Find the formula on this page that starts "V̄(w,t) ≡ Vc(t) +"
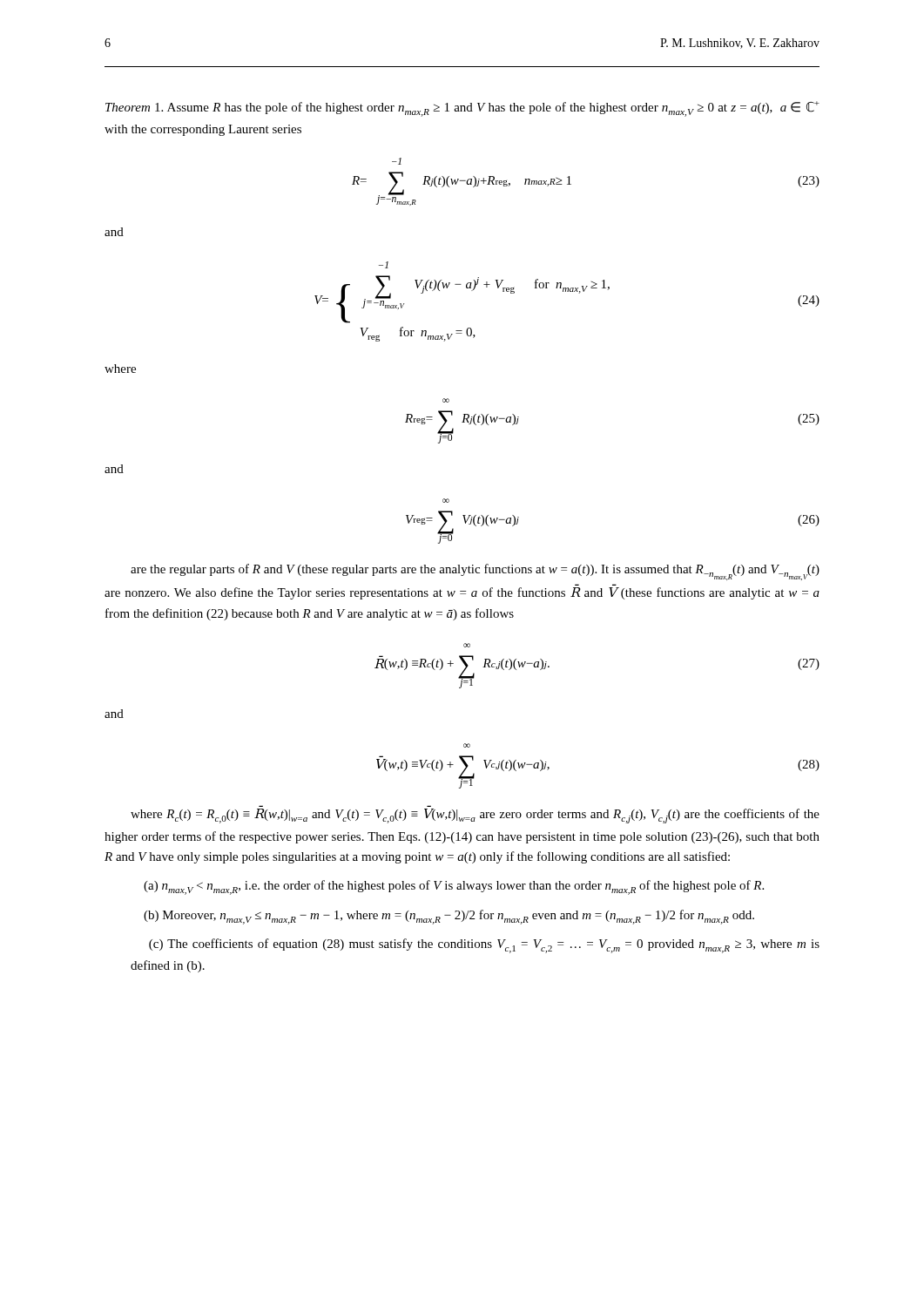The height and width of the screenshot is (1307, 924). click(x=467, y=745)
